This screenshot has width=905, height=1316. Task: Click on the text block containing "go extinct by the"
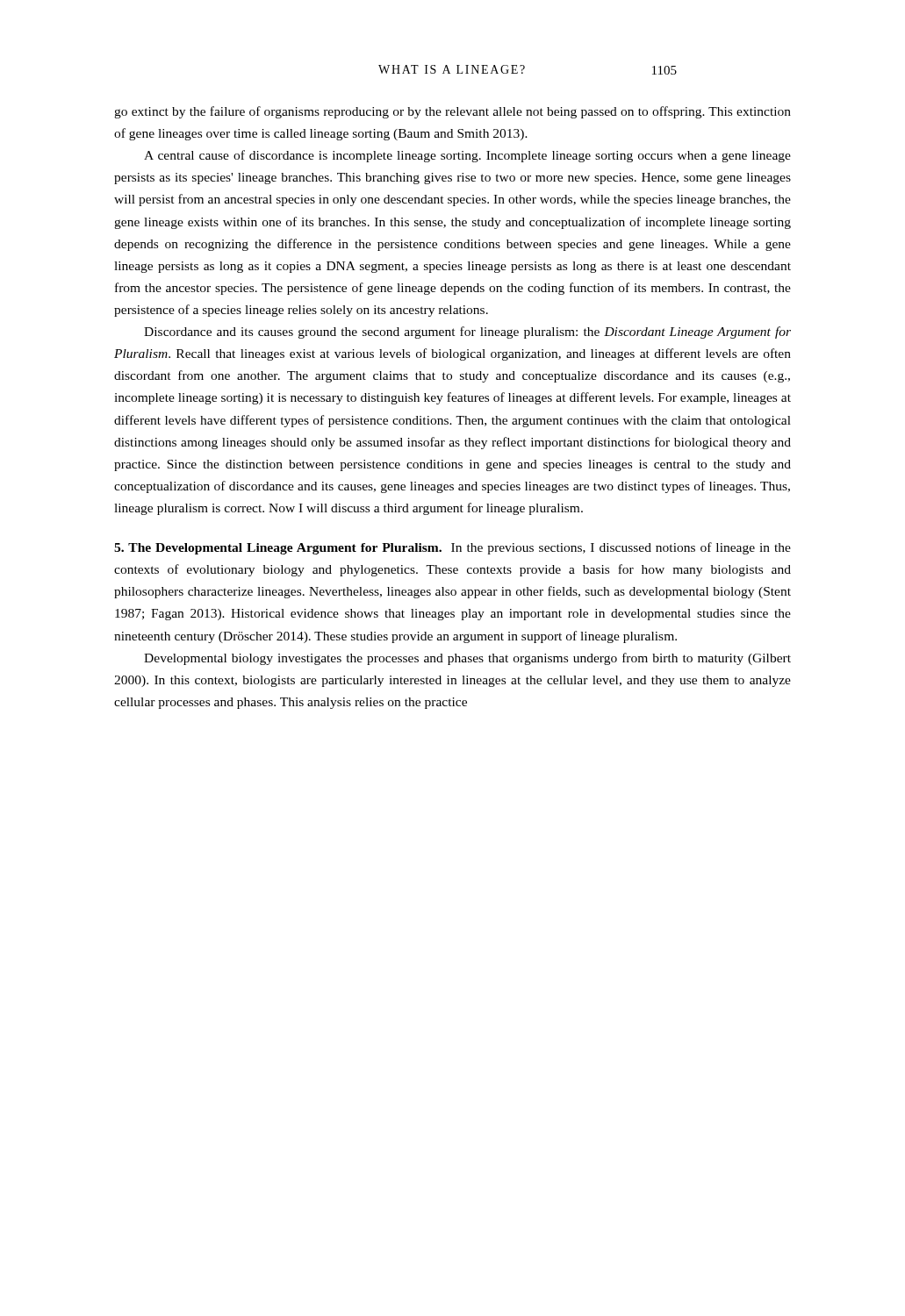click(x=452, y=309)
